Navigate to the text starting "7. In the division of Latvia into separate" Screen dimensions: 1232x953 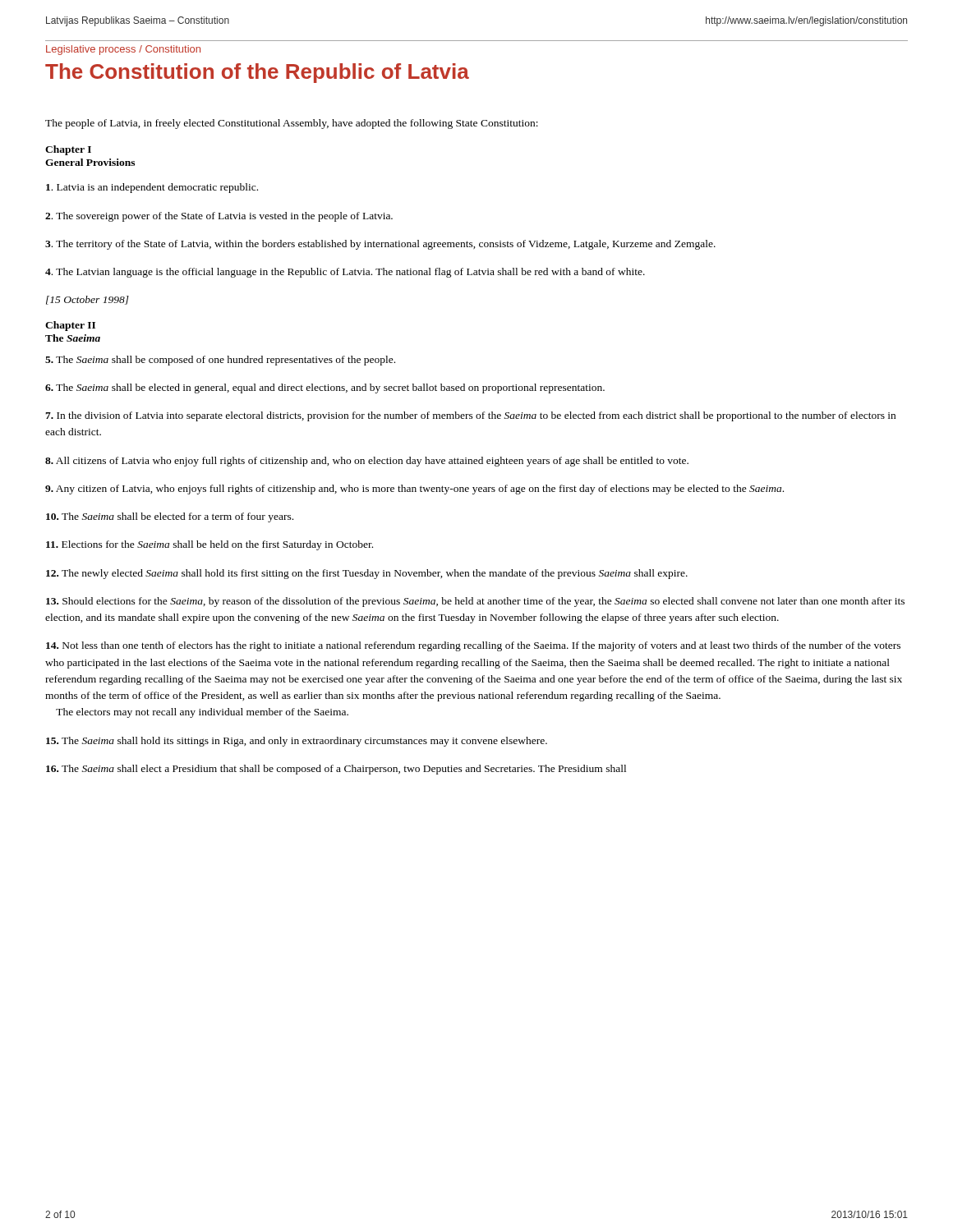[x=471, y=424]
